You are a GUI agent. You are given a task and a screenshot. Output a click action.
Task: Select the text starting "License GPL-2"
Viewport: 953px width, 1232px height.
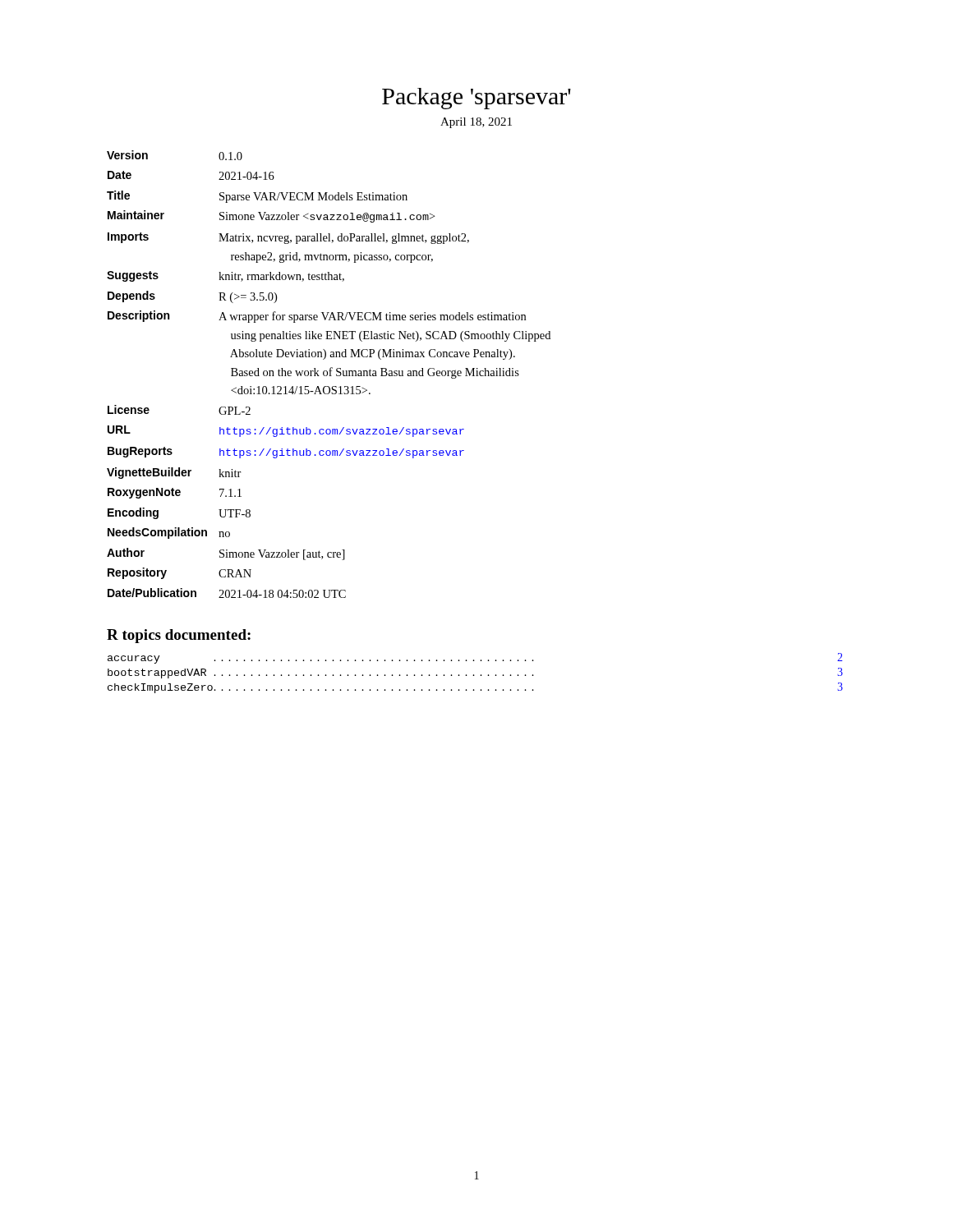(x=127, y=410)
